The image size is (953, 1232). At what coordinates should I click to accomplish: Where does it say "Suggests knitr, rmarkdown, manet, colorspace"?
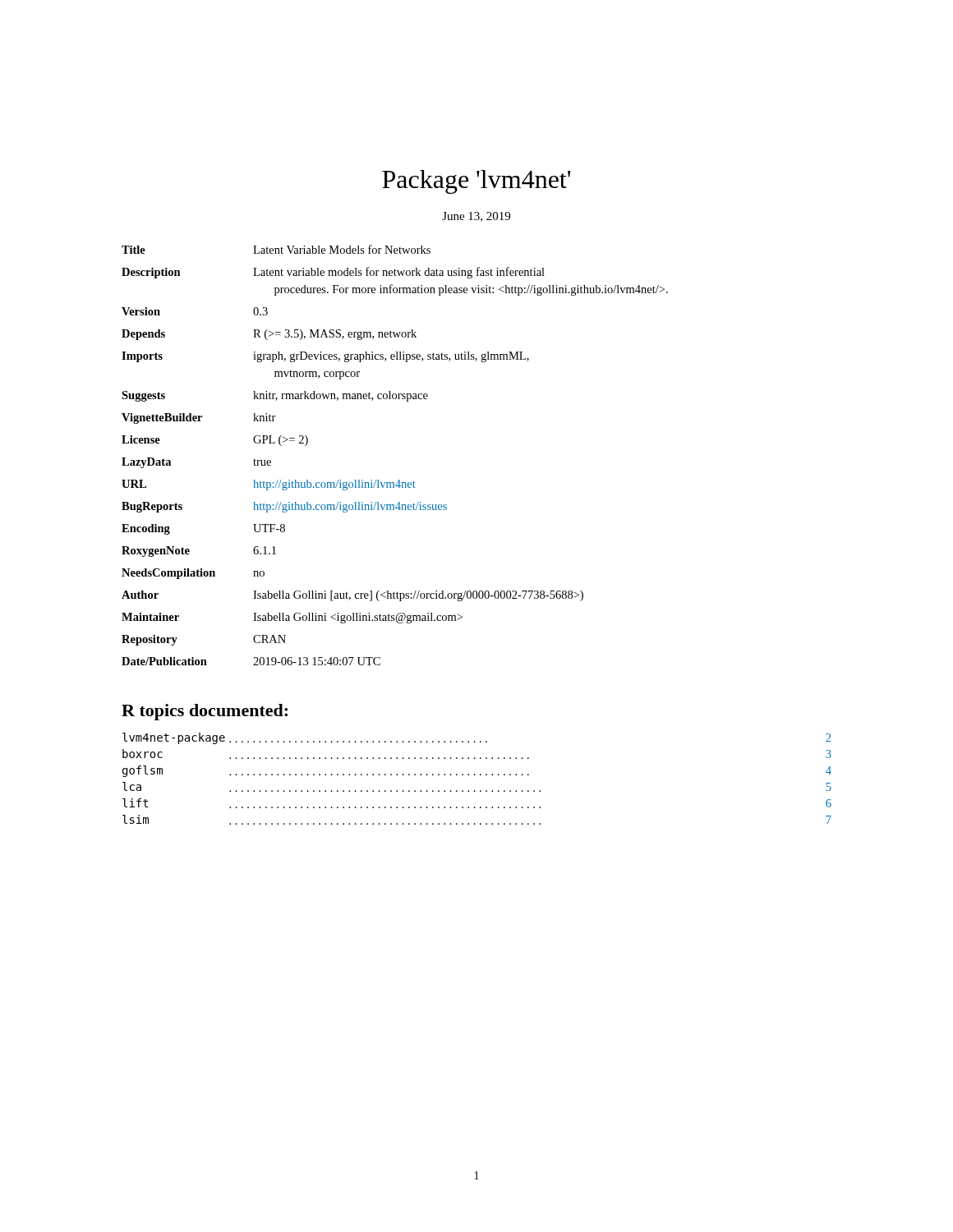[275, 396]
